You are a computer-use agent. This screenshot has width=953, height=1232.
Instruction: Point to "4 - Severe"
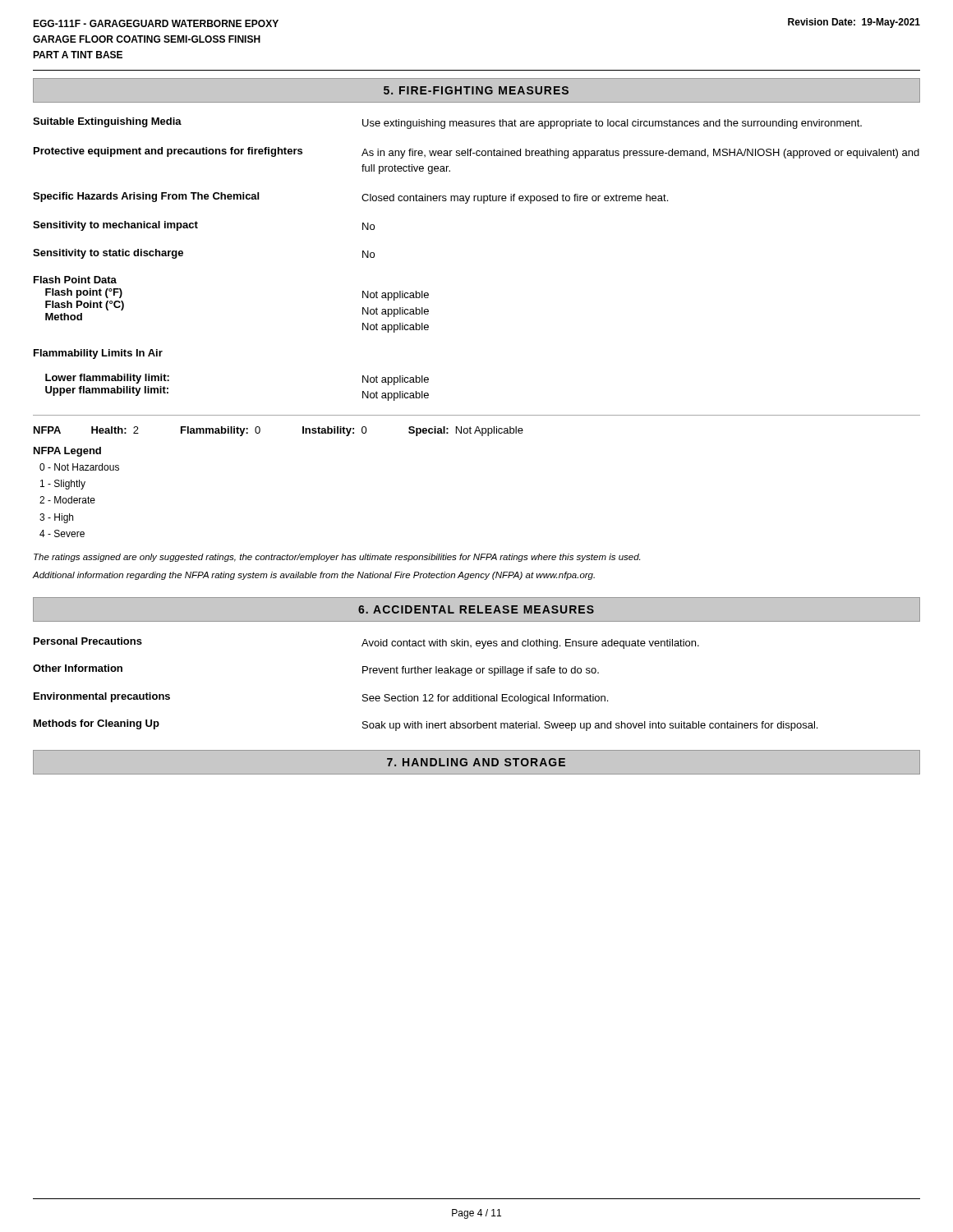click(62, 534)
